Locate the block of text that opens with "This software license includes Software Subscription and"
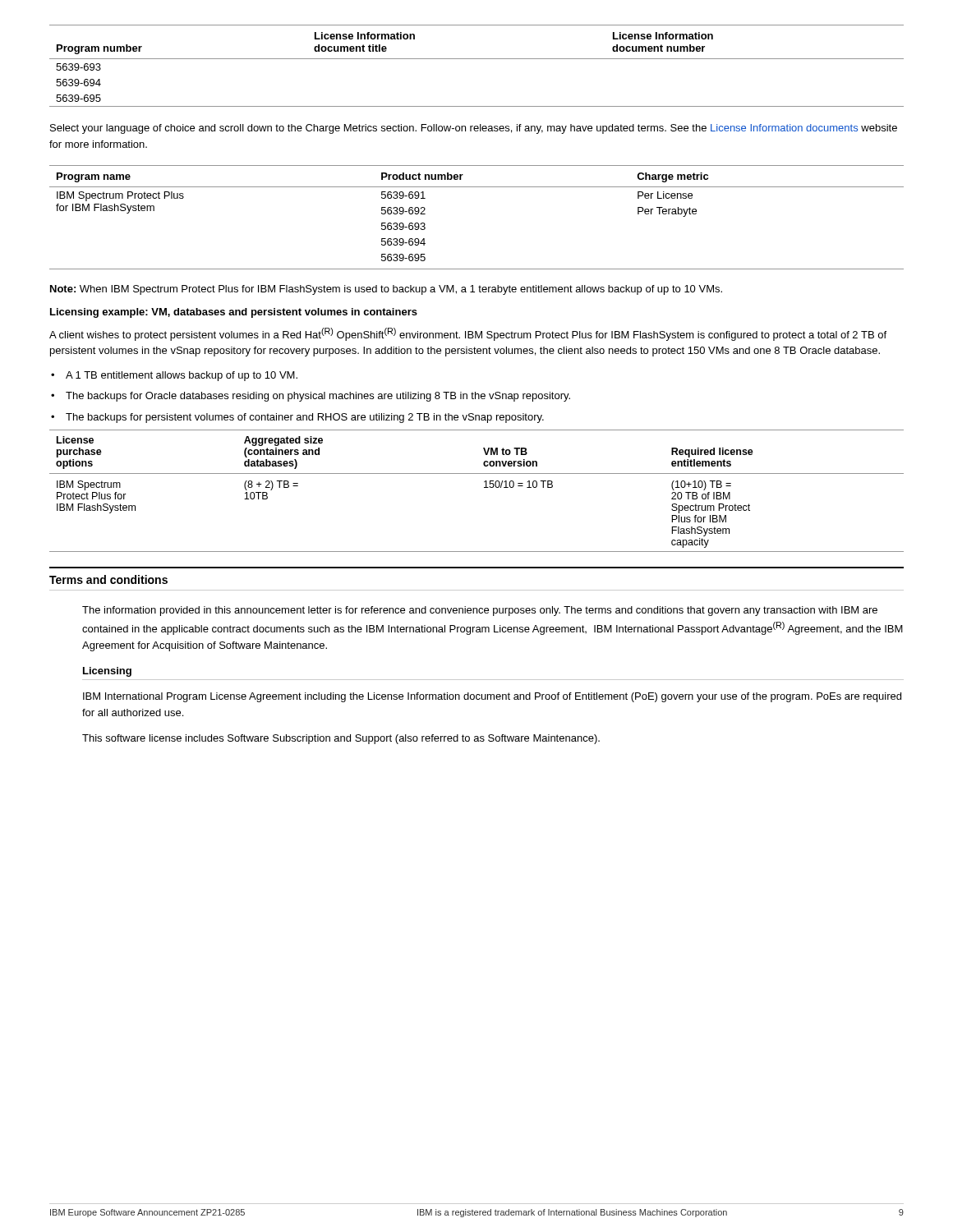Screen dimensions: 1232x953 (x=341, y=738)
